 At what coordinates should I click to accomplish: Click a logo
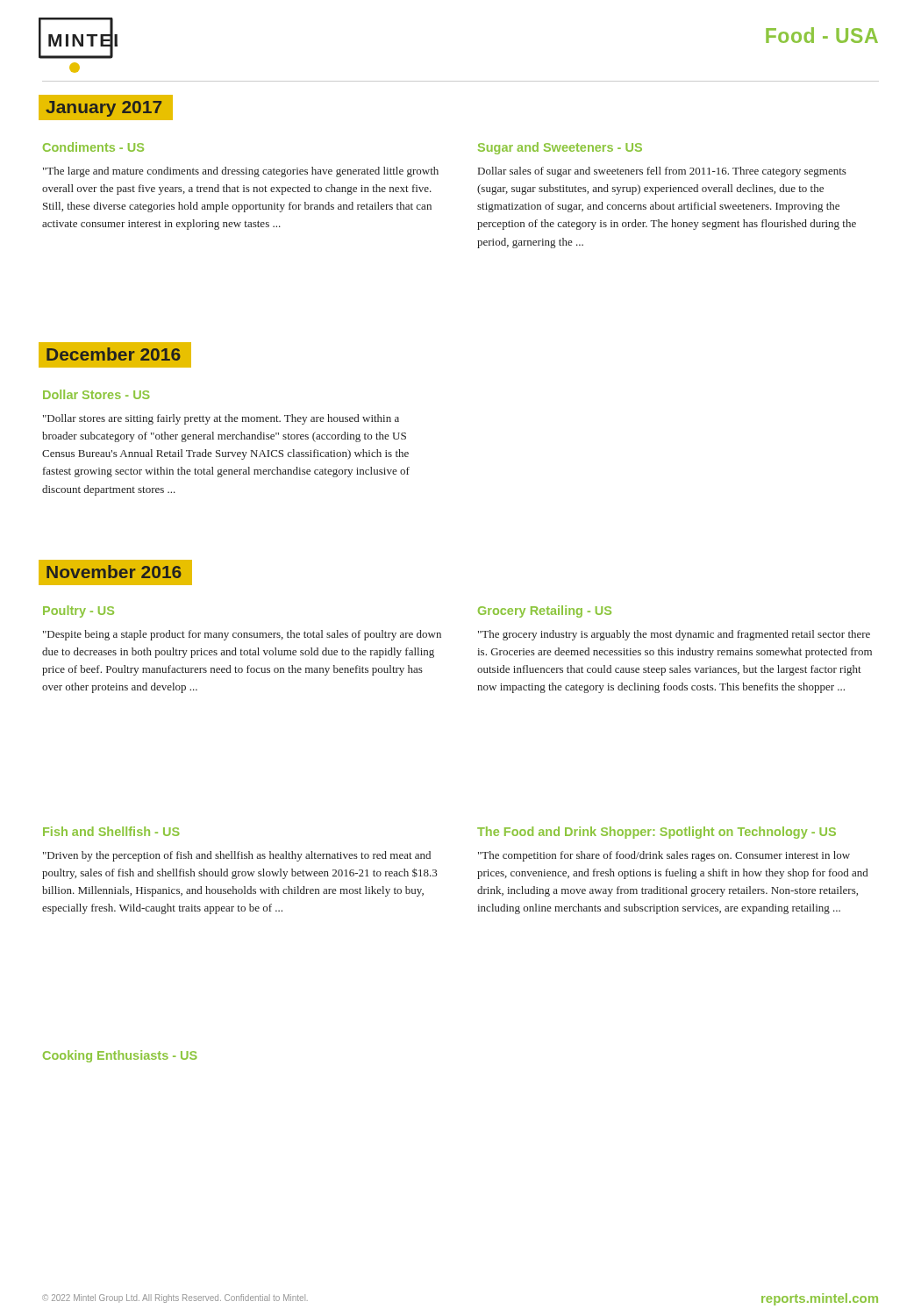point(78,49)
